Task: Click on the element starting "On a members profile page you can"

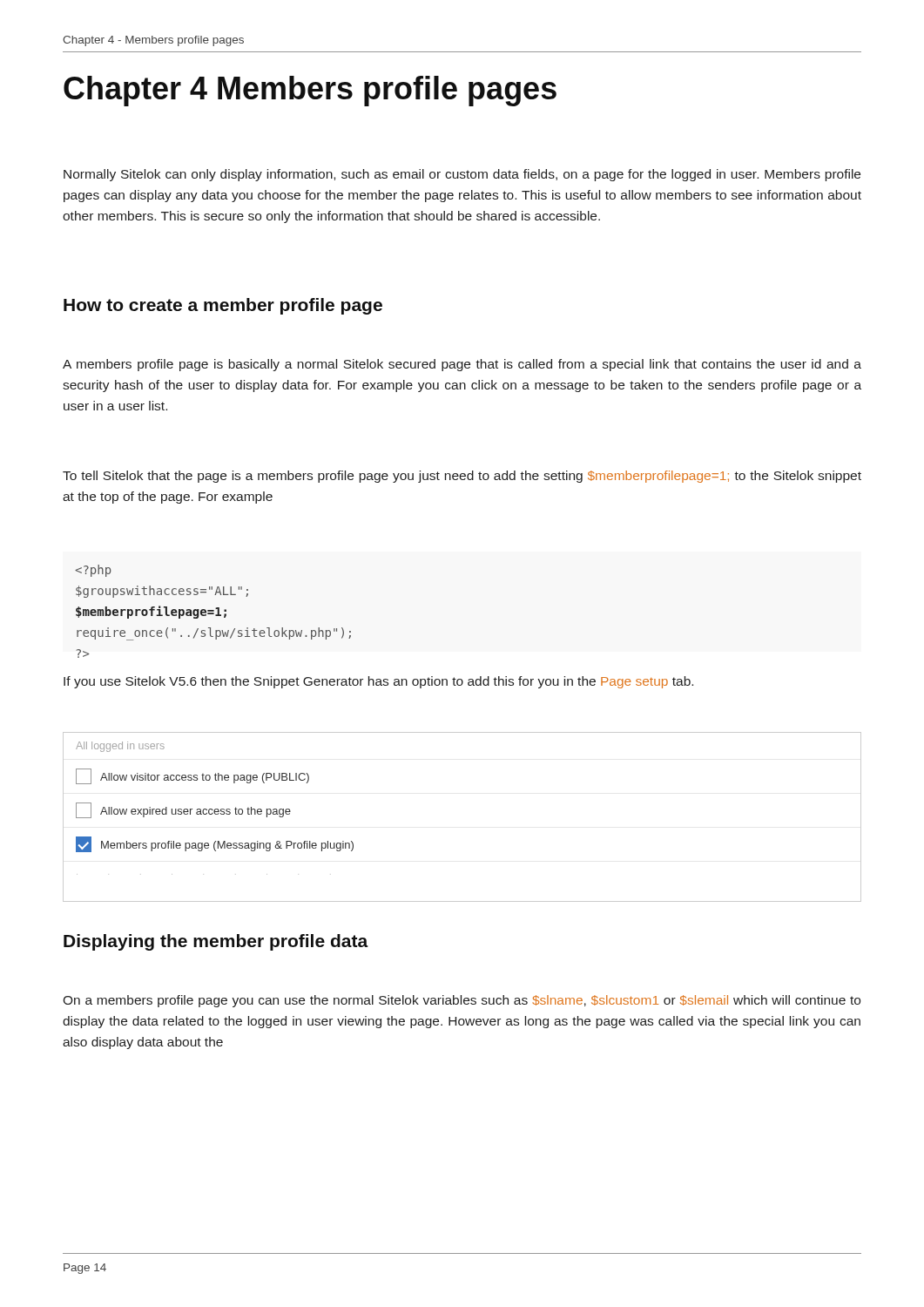Action: pyautogui.click(x=462, y=1021)
